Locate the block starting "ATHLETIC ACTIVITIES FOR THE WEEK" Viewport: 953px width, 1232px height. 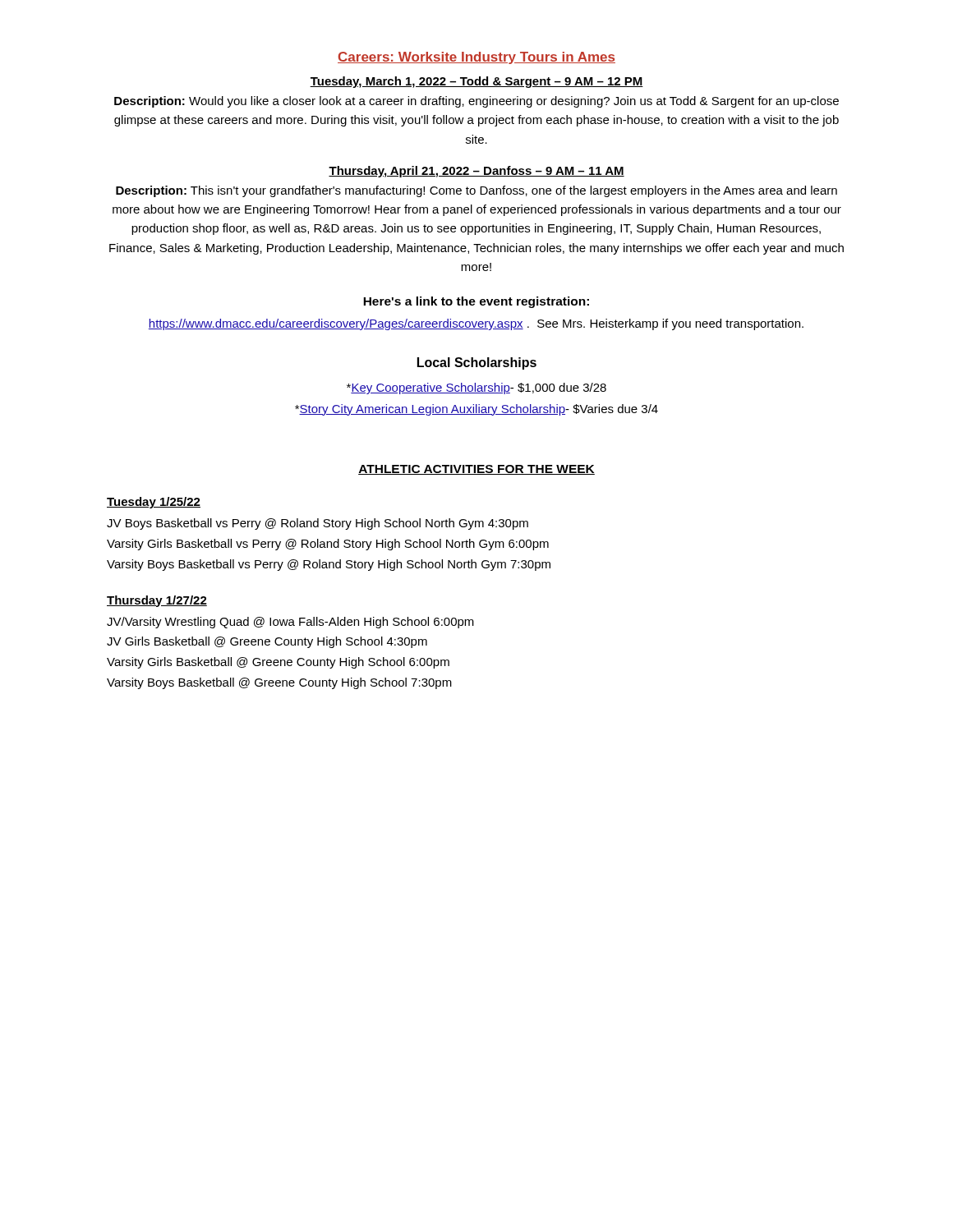pos(476,469)
